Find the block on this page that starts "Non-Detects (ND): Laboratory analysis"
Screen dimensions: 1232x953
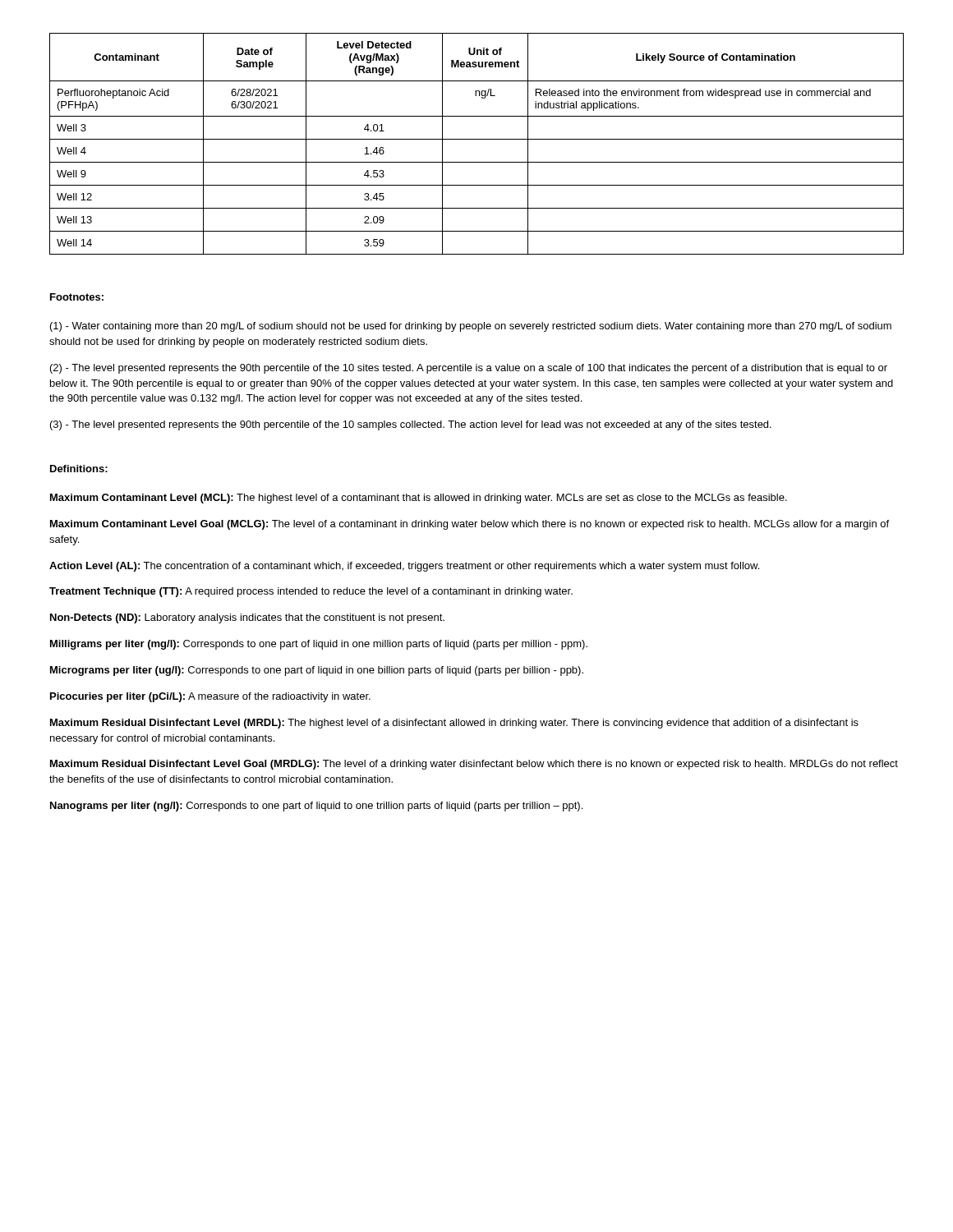[x=247, y=618]
